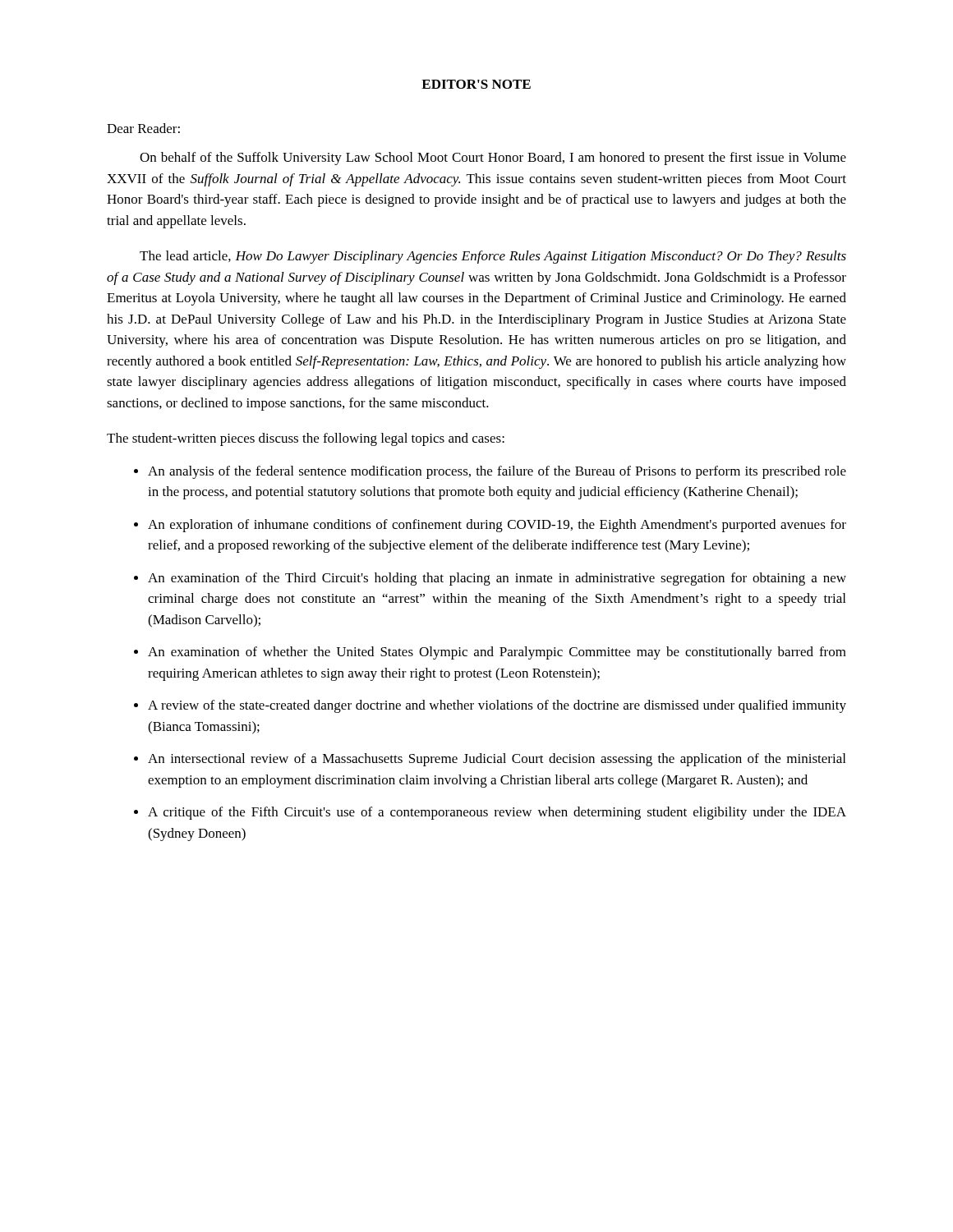
Task: Point to the text block starting "An intersectional review of"
Action: point(497,769)
